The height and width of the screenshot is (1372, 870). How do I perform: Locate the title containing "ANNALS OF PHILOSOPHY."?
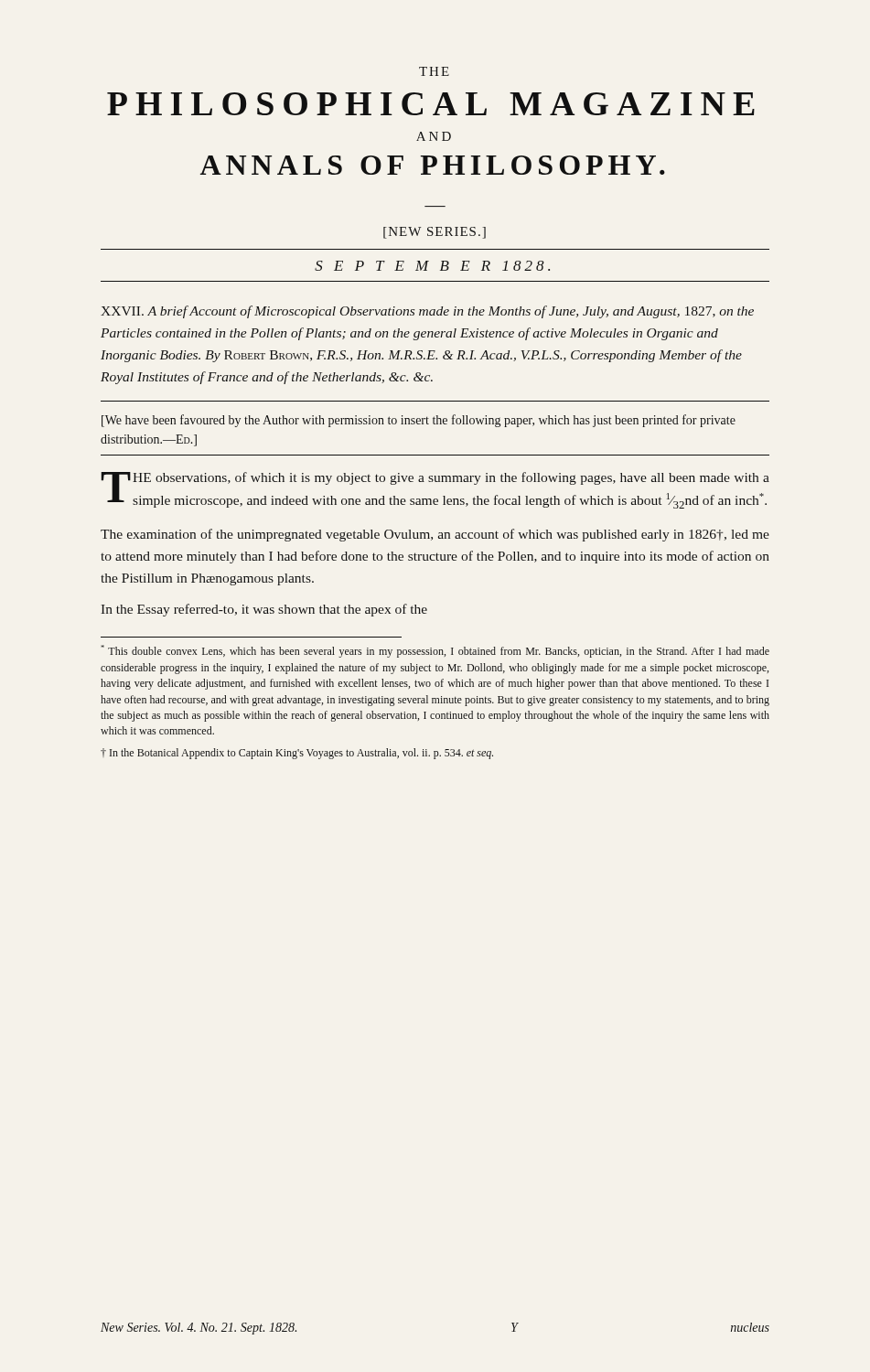pos(435,165)
